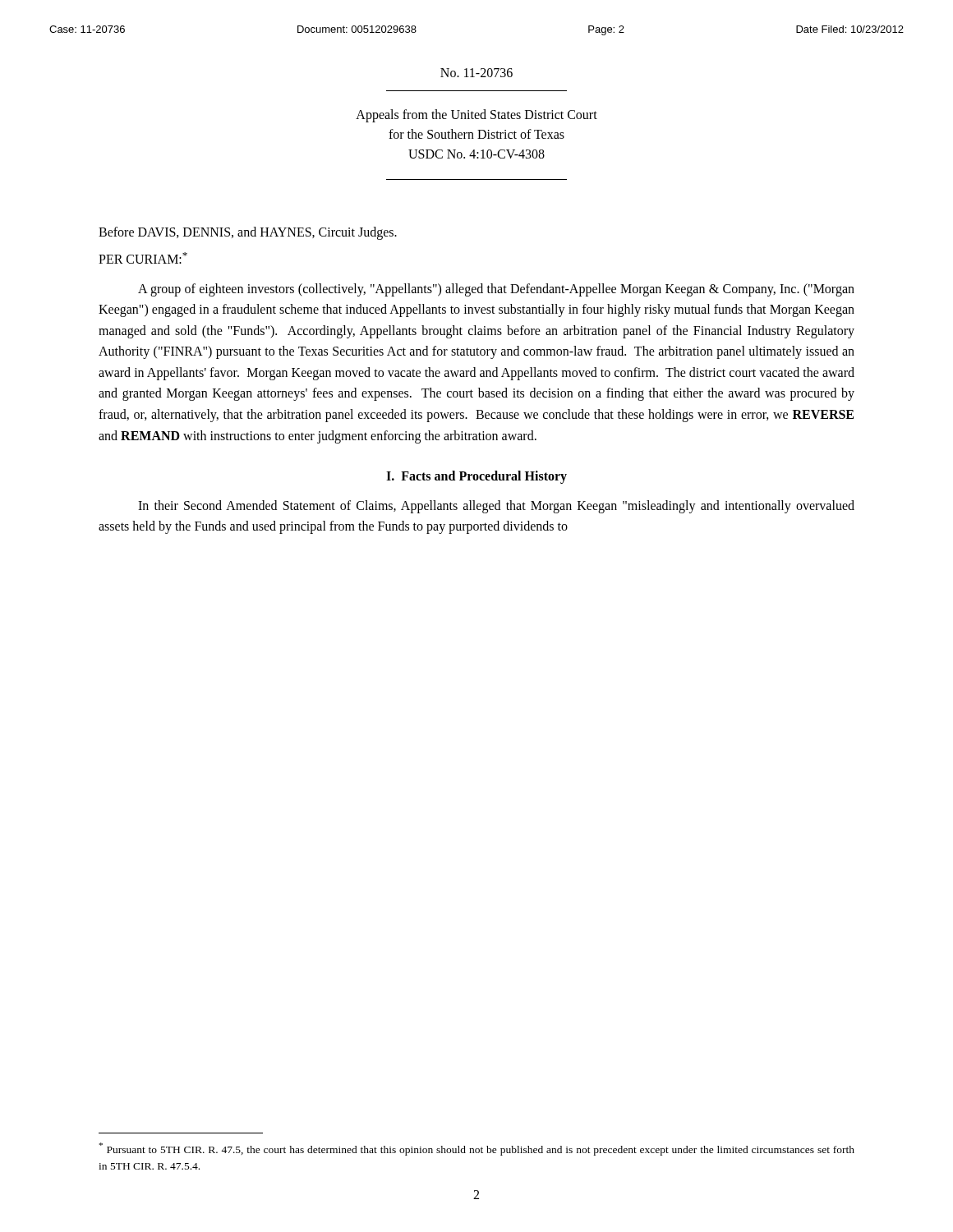Find "PER CURIAM:*" on this page
Viewport: 953px width, 1232px height.
tap(143, 257)
